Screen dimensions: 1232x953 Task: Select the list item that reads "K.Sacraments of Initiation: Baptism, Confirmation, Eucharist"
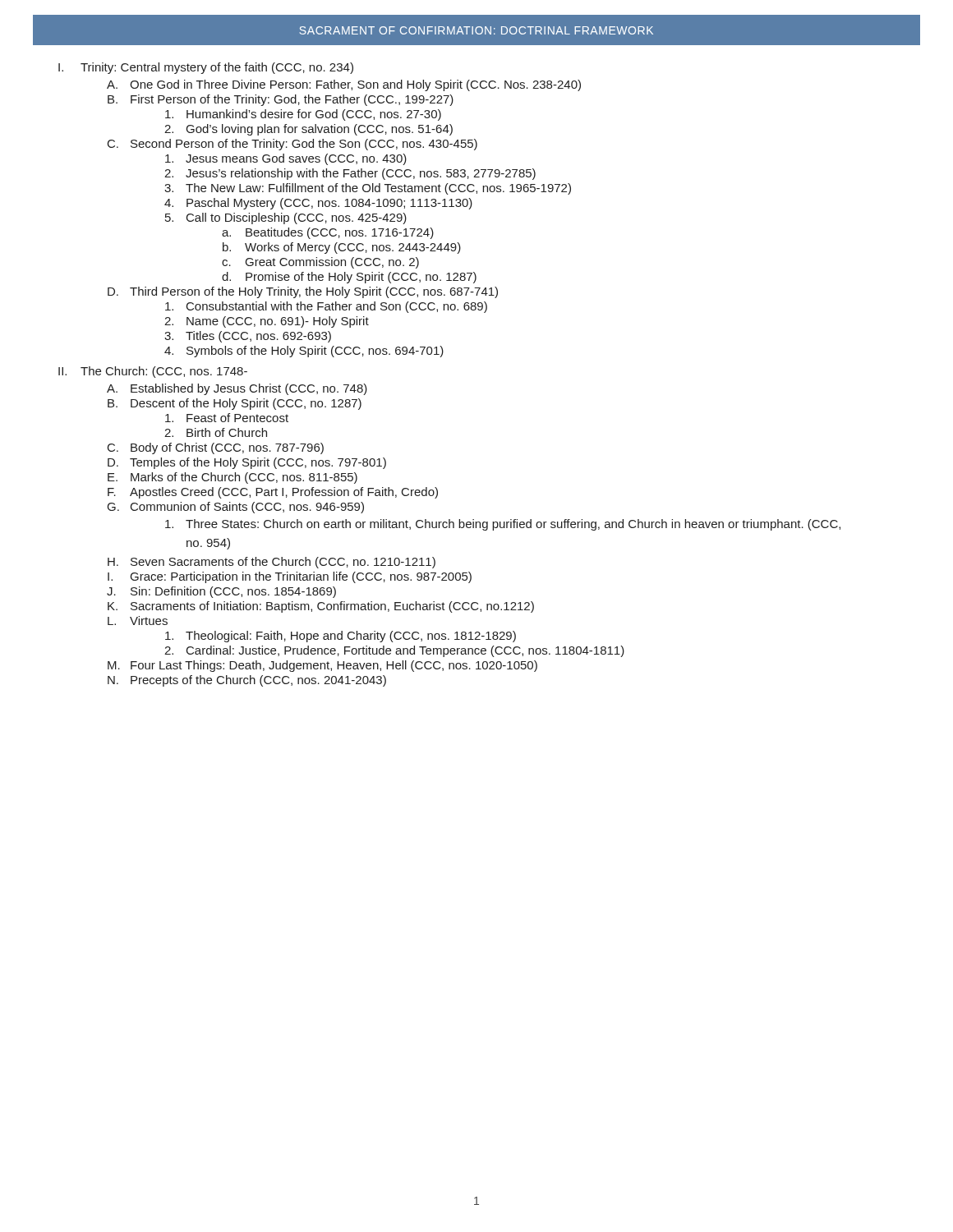click(x=321, y=605)
